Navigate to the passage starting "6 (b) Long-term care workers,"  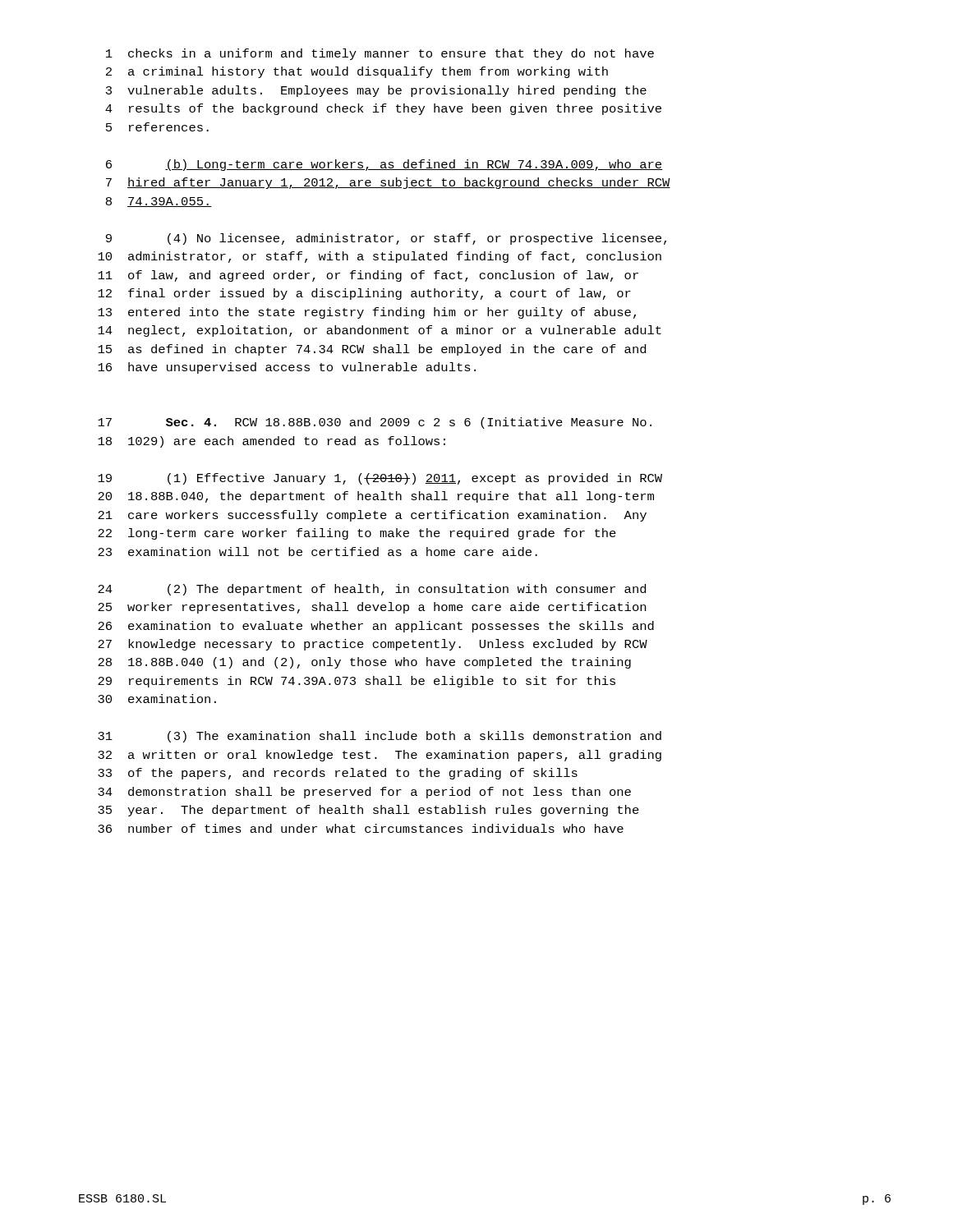tap(485, 184)
